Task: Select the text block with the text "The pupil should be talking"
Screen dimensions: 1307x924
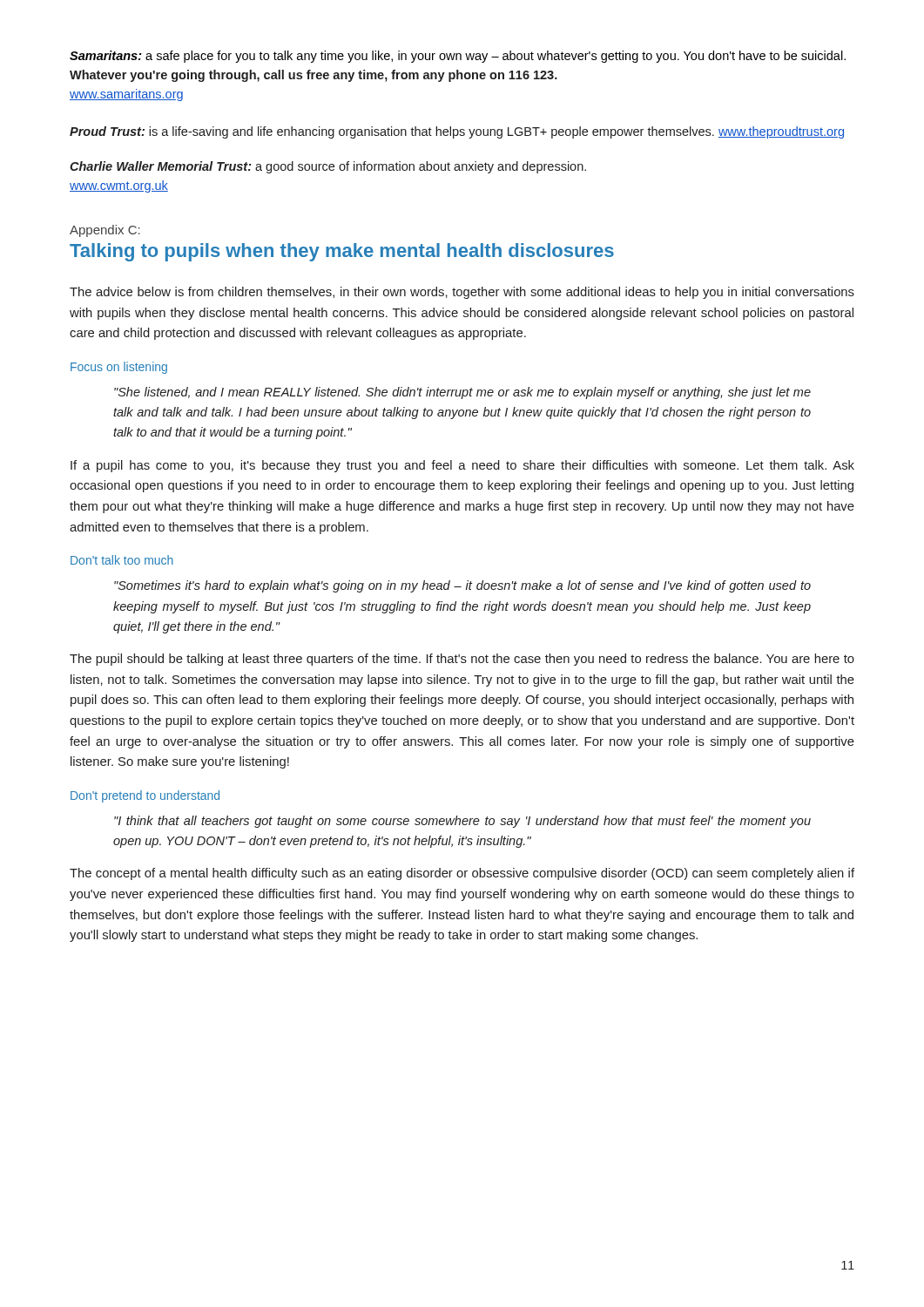Action: tap(462, 710)
